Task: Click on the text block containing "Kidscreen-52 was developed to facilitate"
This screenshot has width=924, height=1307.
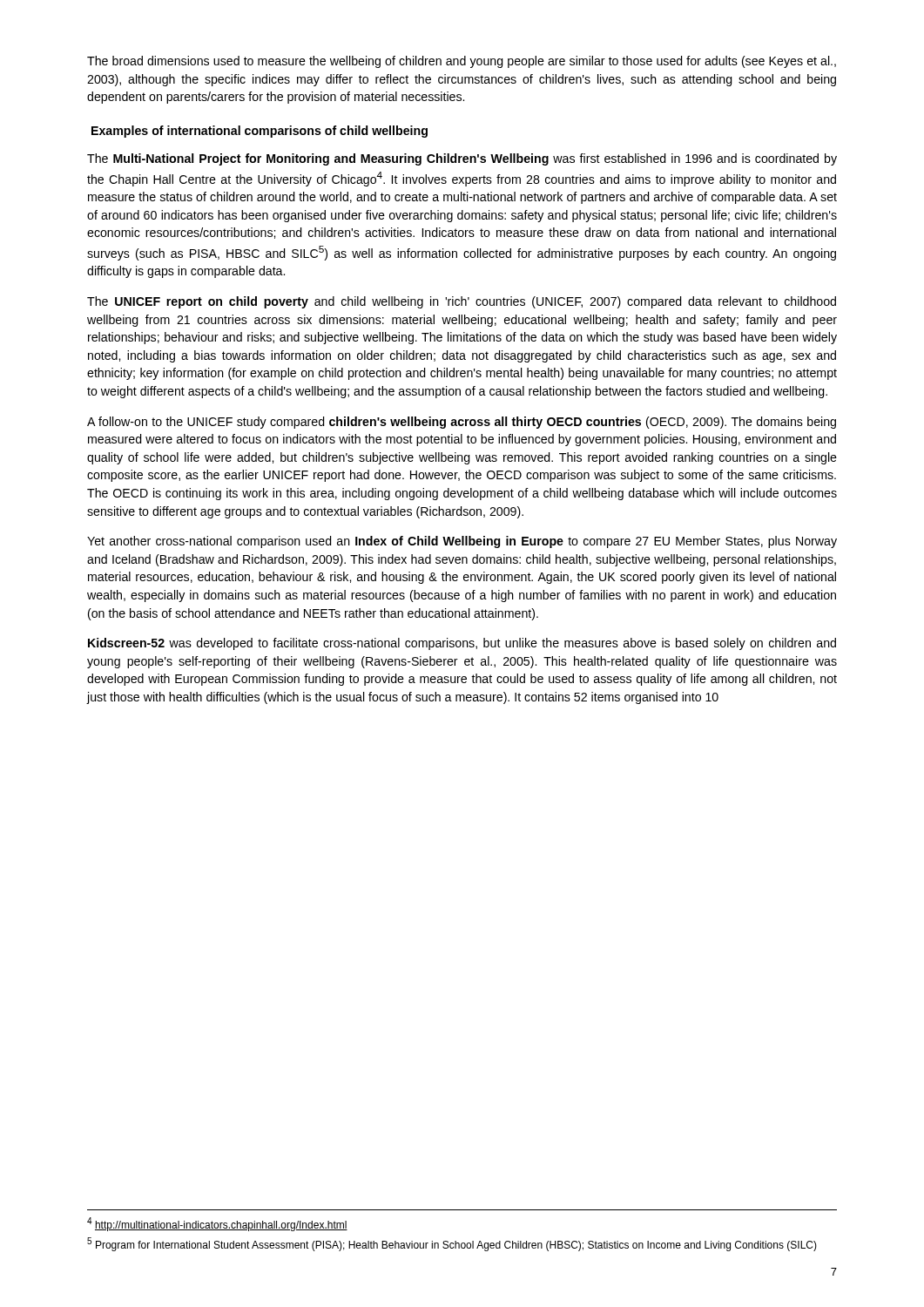Action: point(462,670)
